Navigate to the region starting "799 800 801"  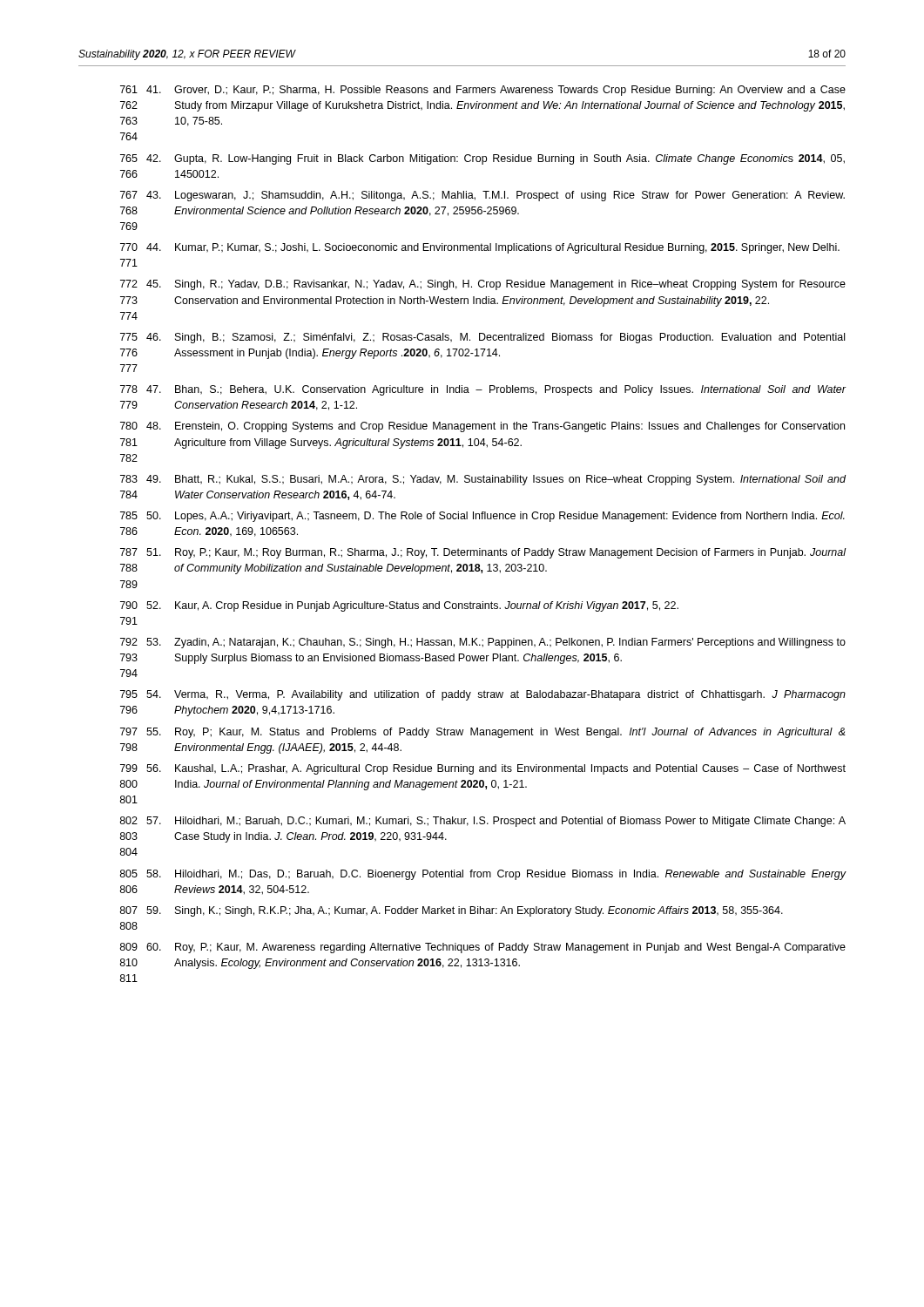point(462,784)
